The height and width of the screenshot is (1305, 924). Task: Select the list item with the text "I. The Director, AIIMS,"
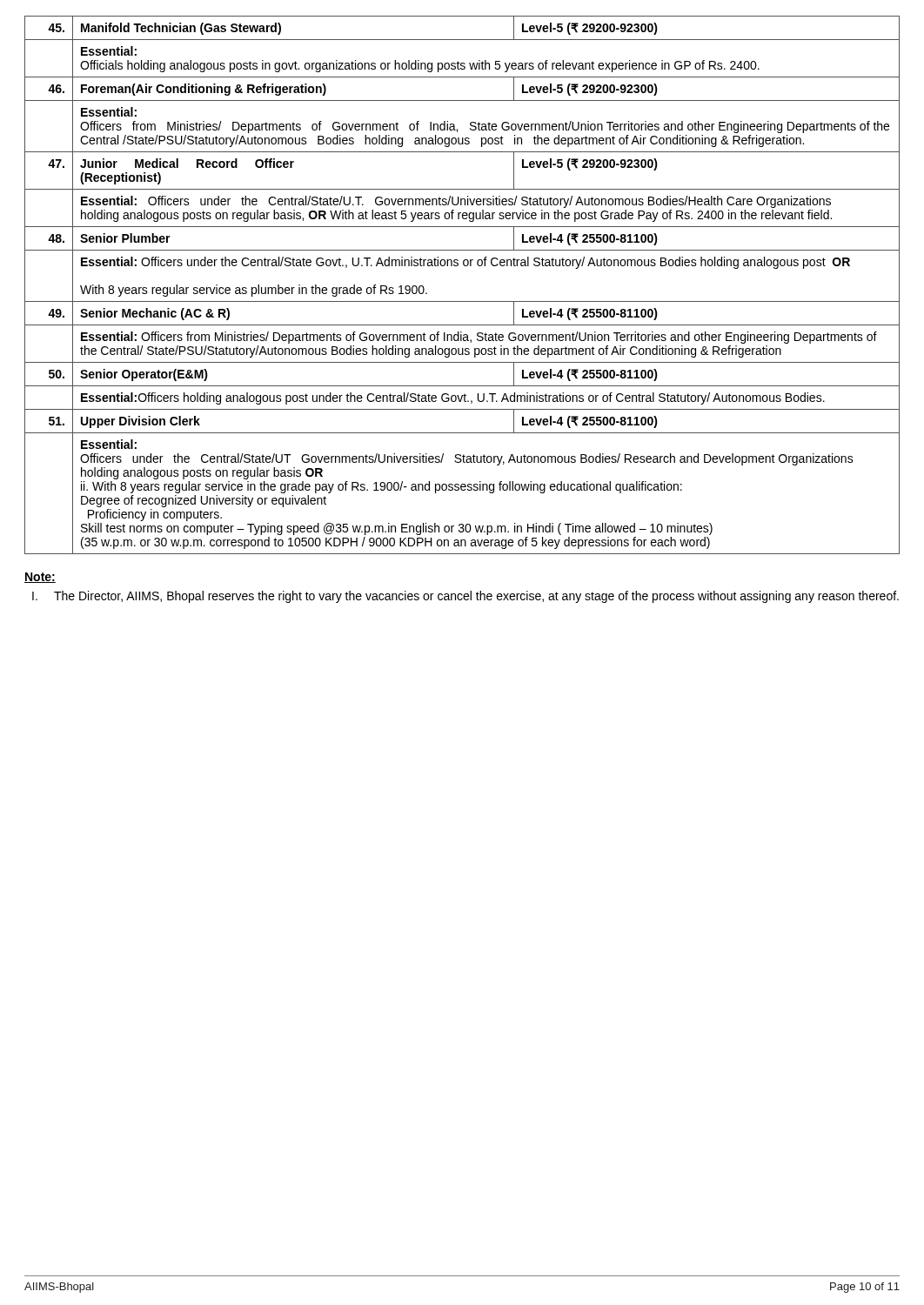pos(465,596)
